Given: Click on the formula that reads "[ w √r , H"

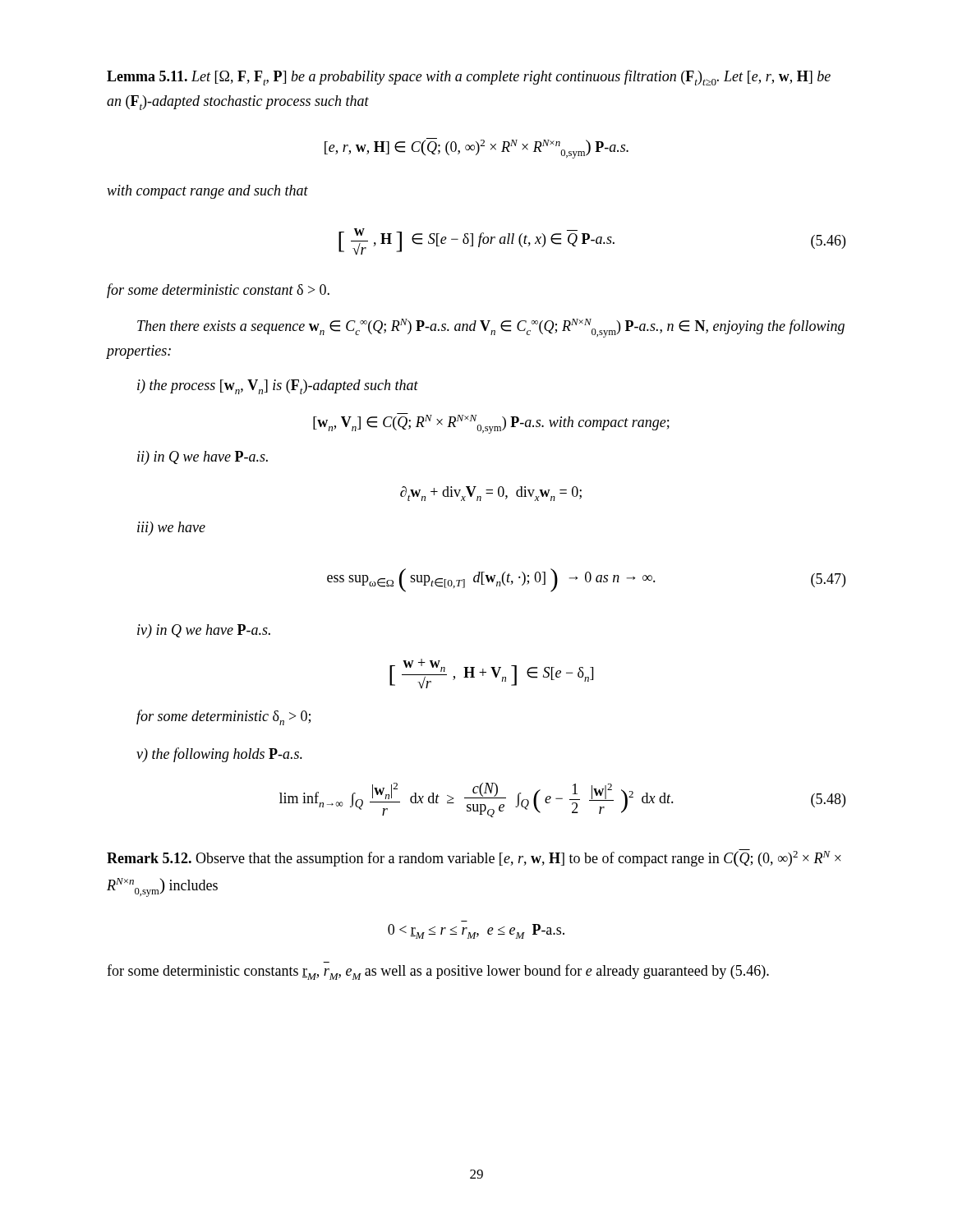Looking at the screenshot, I should [x=592, y=240].
